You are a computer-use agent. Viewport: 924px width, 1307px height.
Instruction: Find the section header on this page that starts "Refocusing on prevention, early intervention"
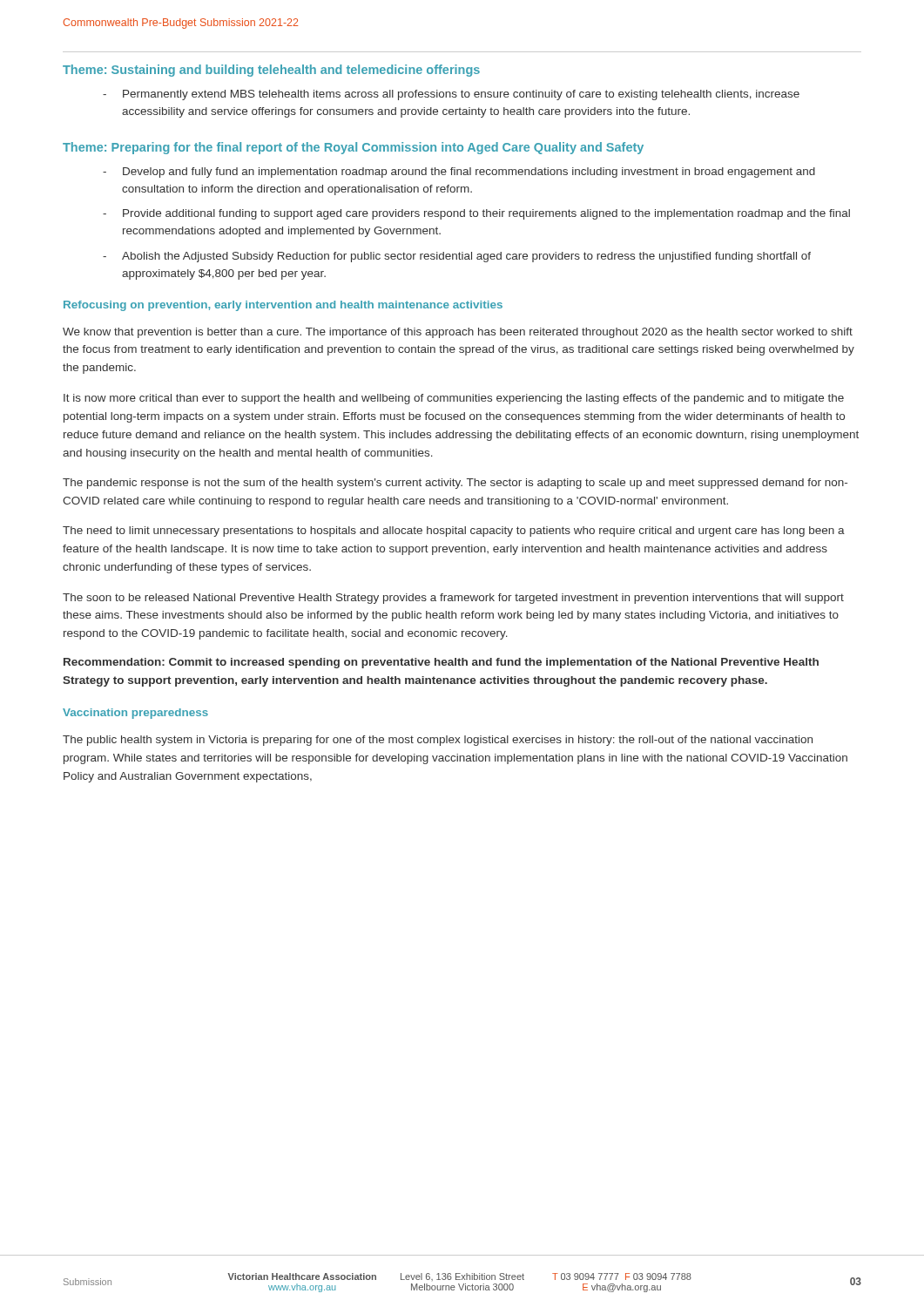tap(462, 305)
